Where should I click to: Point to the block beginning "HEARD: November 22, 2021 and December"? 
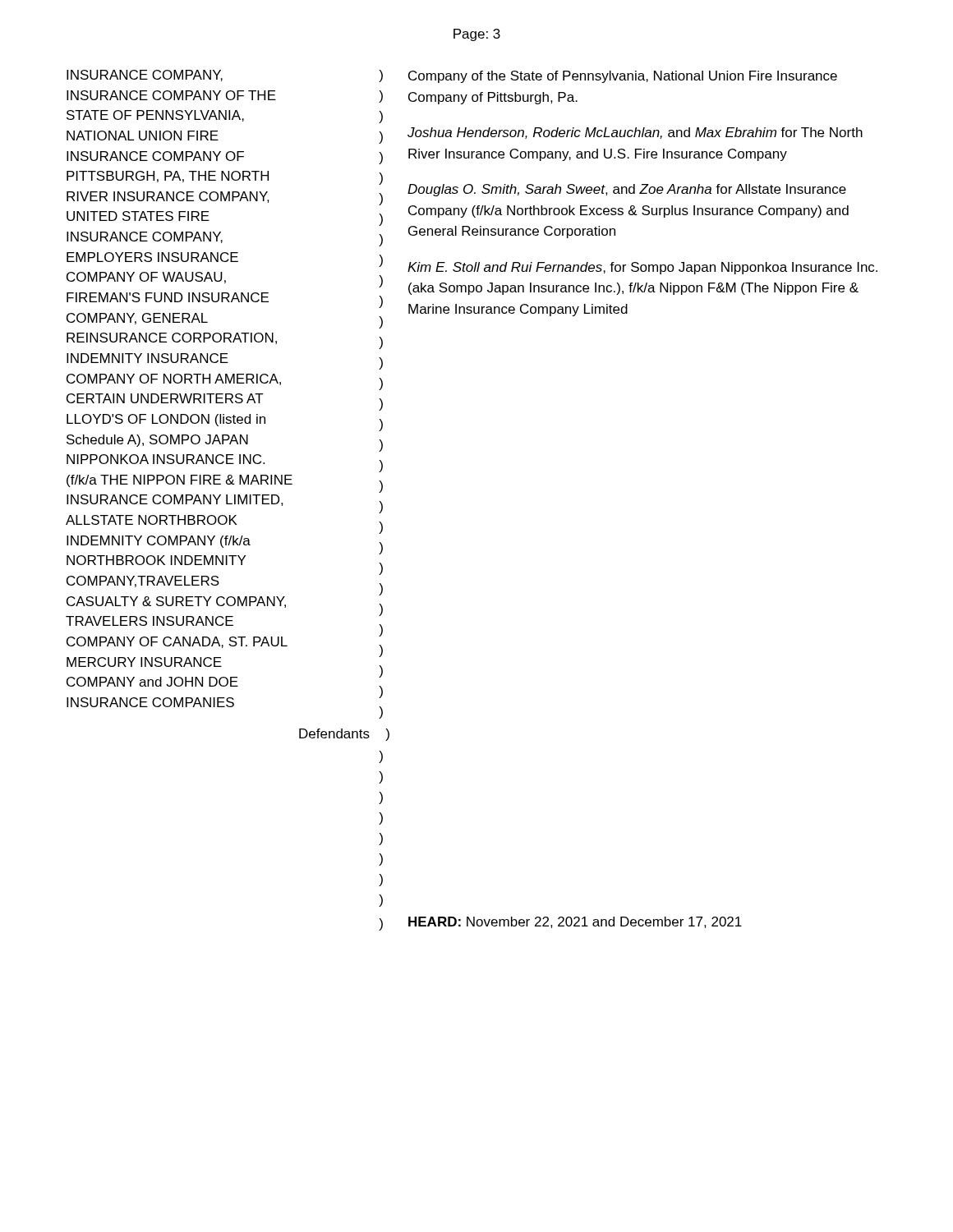click(575, 922)
